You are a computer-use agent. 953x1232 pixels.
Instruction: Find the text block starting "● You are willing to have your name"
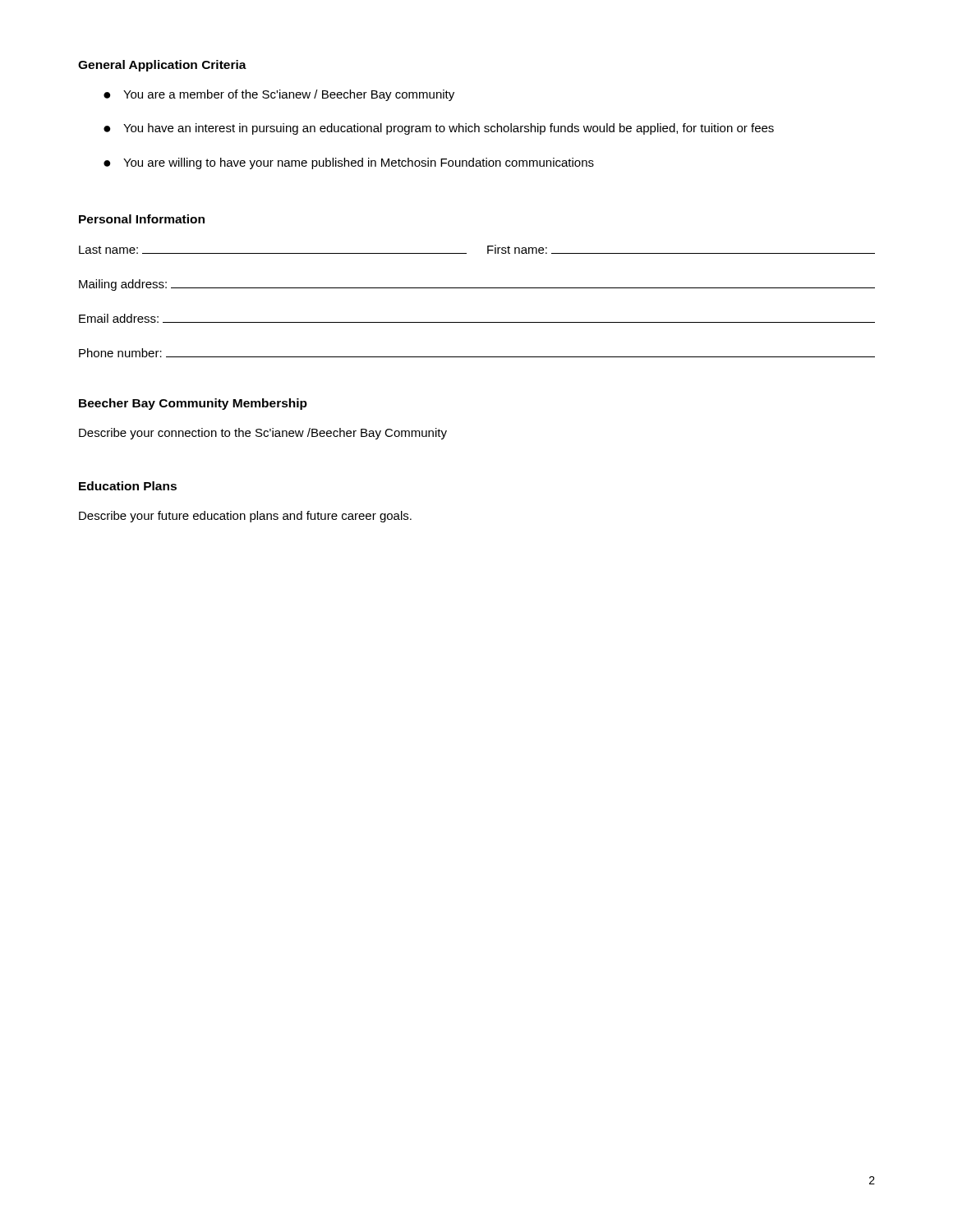348,163
